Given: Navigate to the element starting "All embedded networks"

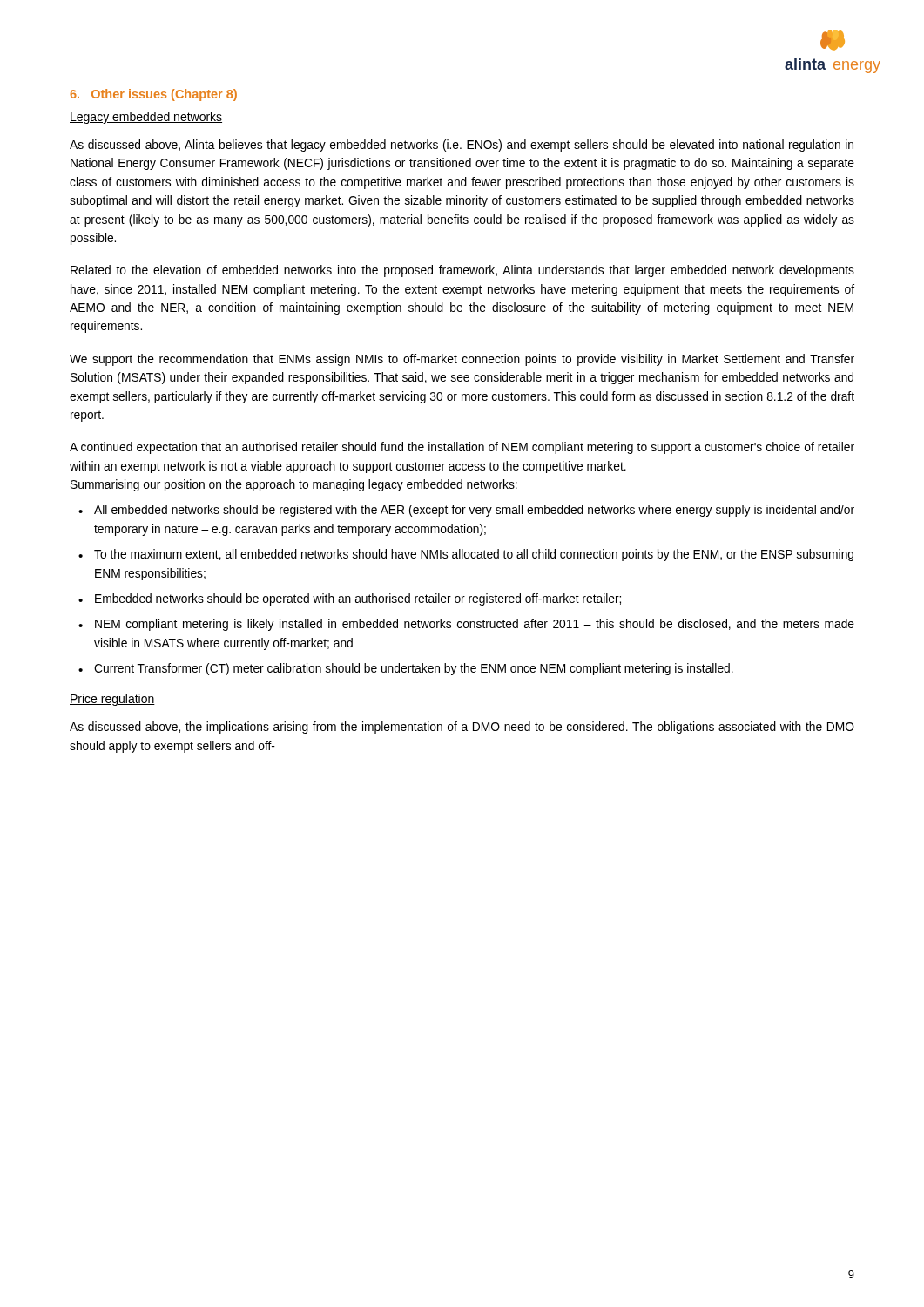Looking at the screenshot, I should tap(474, 520).
